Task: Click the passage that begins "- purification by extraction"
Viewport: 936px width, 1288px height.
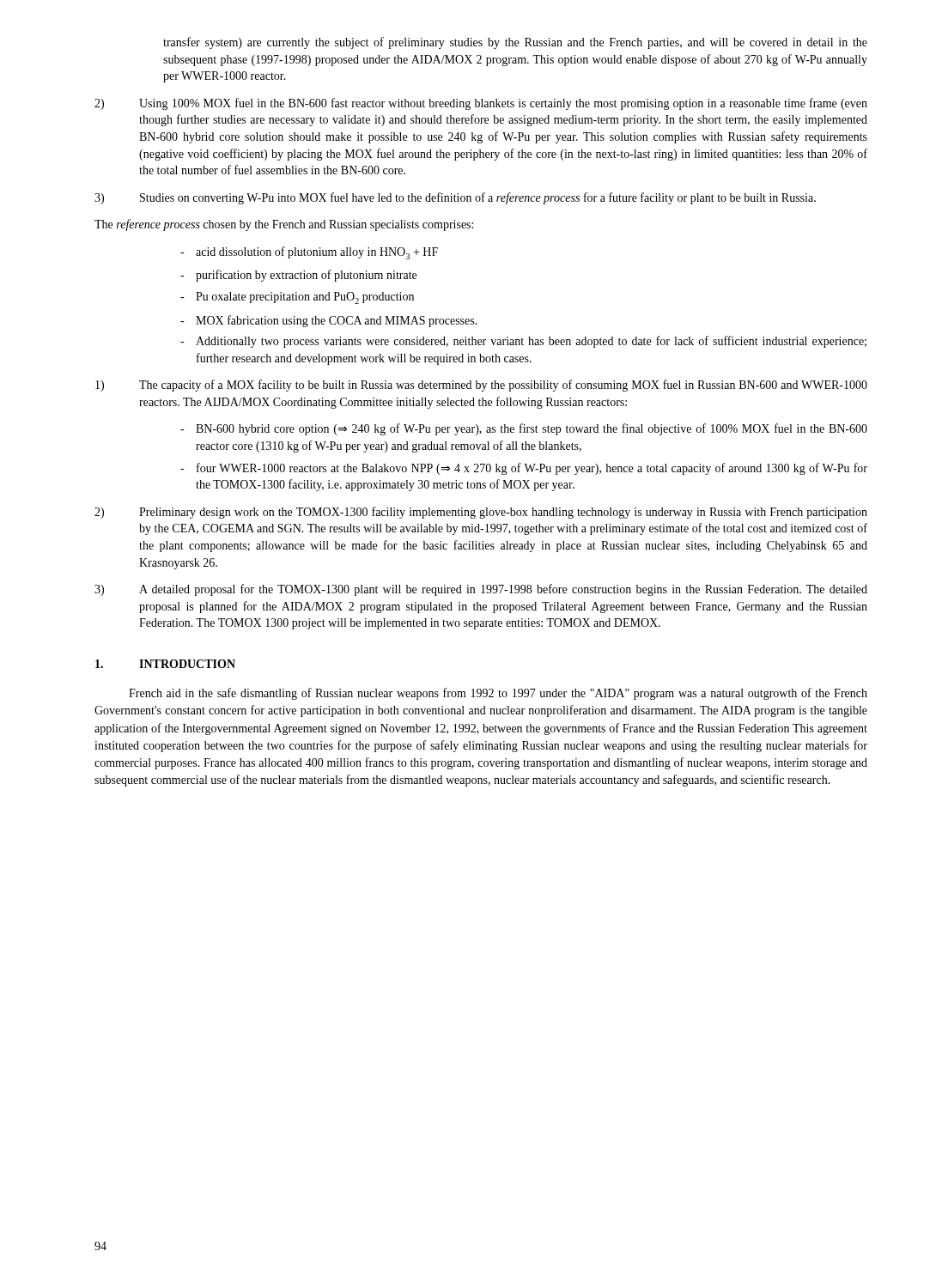Action: [x=298, y=276]
